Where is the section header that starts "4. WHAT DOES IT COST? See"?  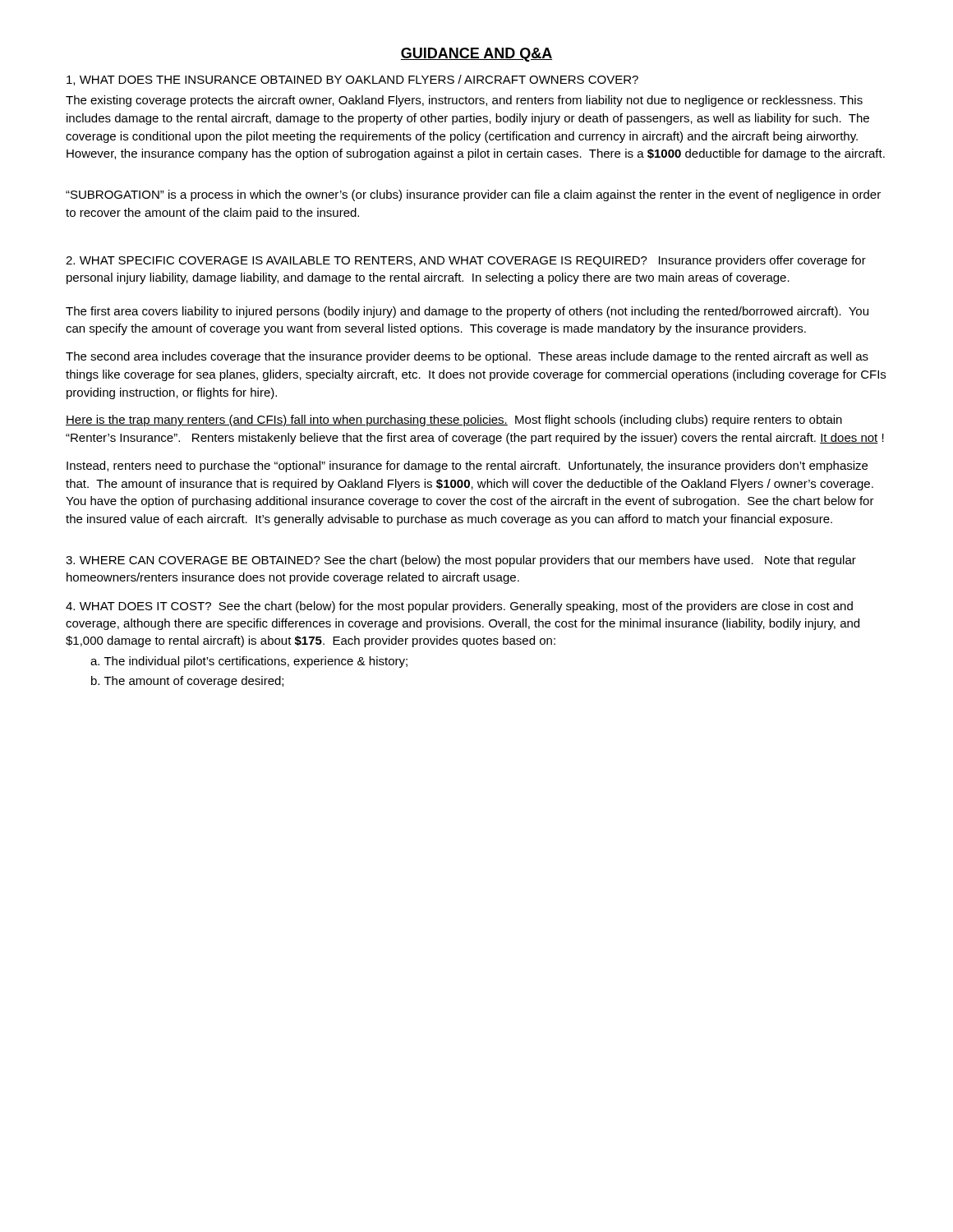(x=463, y=623)
